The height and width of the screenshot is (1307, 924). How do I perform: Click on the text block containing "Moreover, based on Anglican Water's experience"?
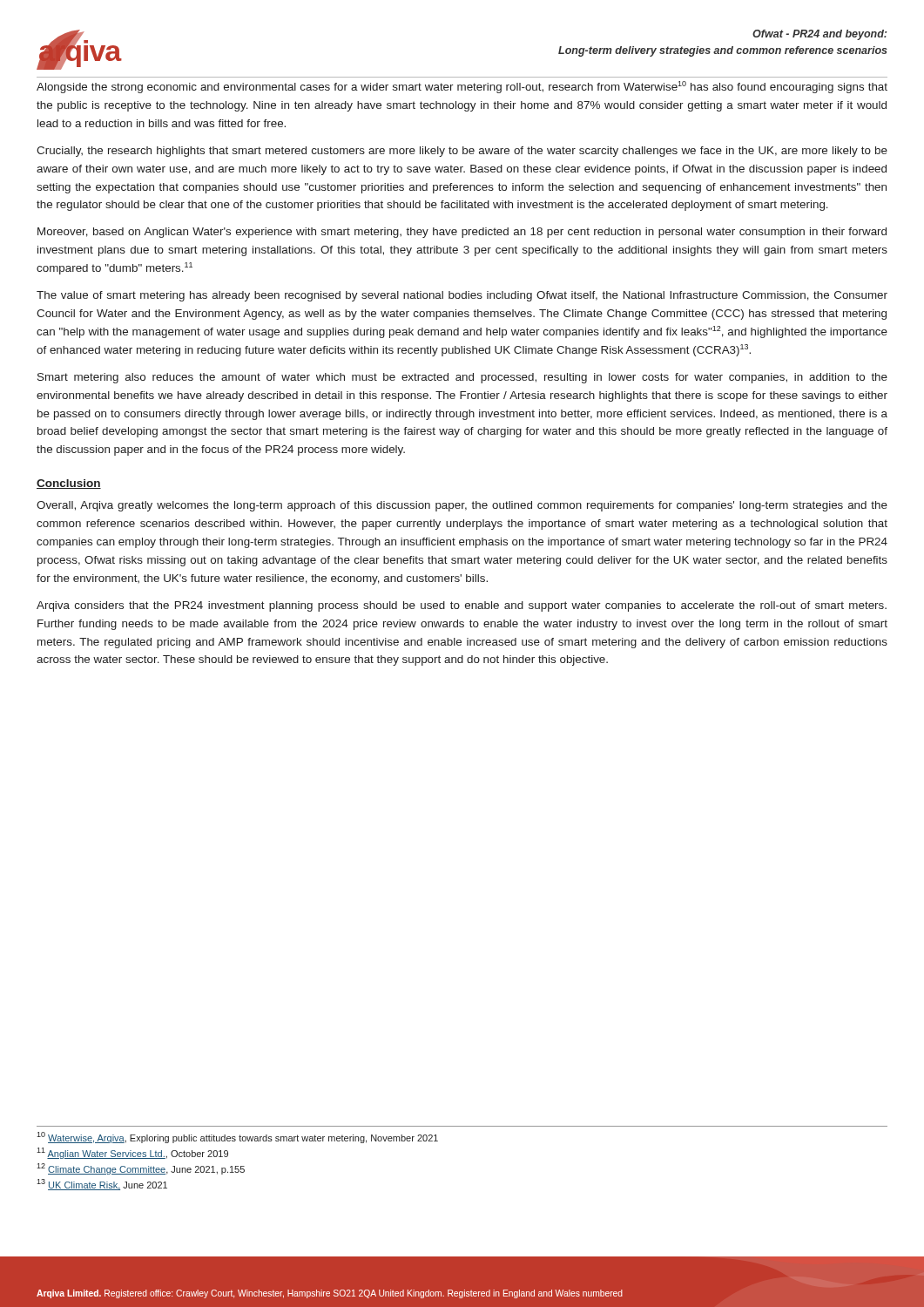click(x=462, y=250)
